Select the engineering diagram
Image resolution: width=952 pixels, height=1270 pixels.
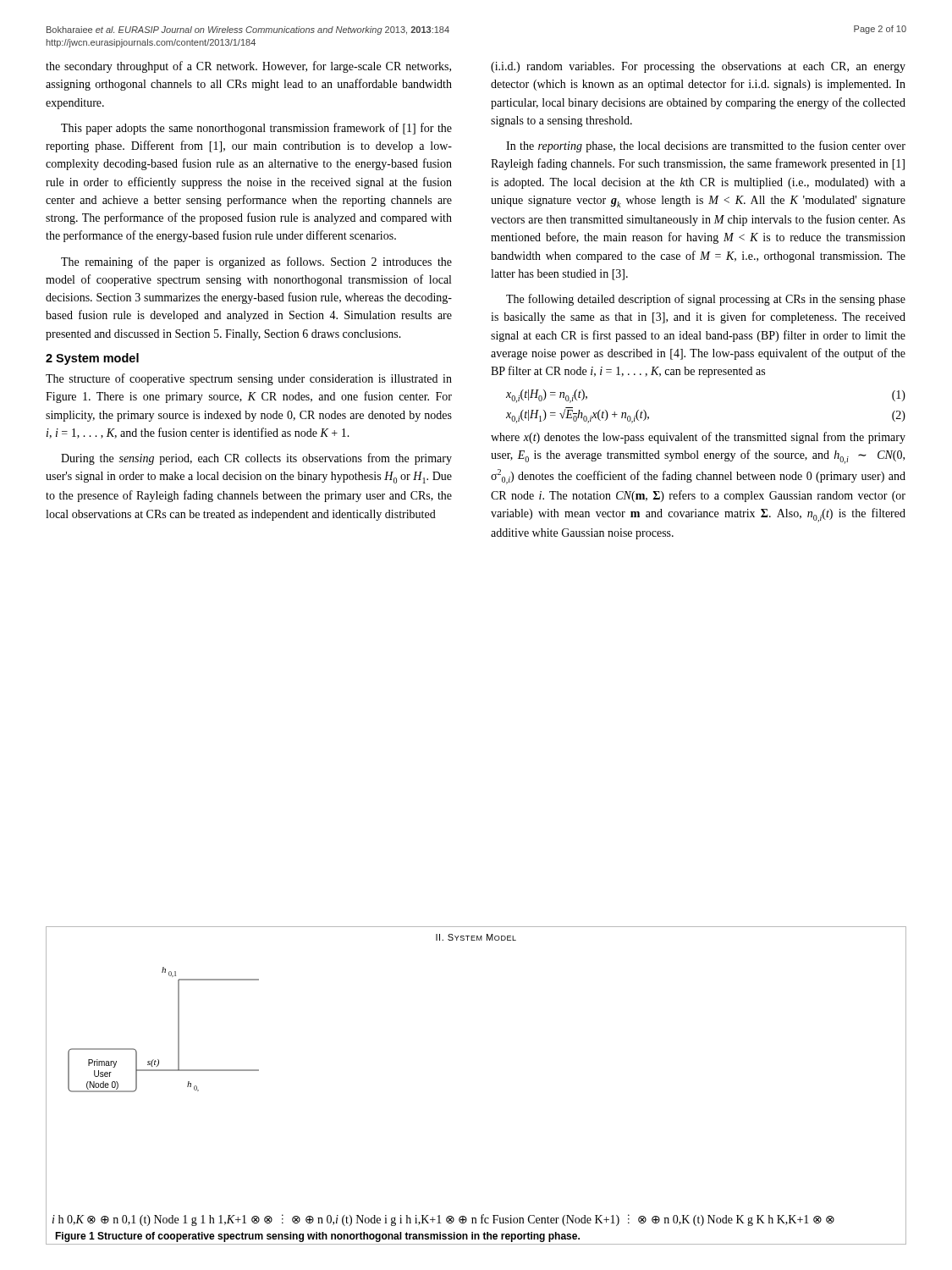476,1085
